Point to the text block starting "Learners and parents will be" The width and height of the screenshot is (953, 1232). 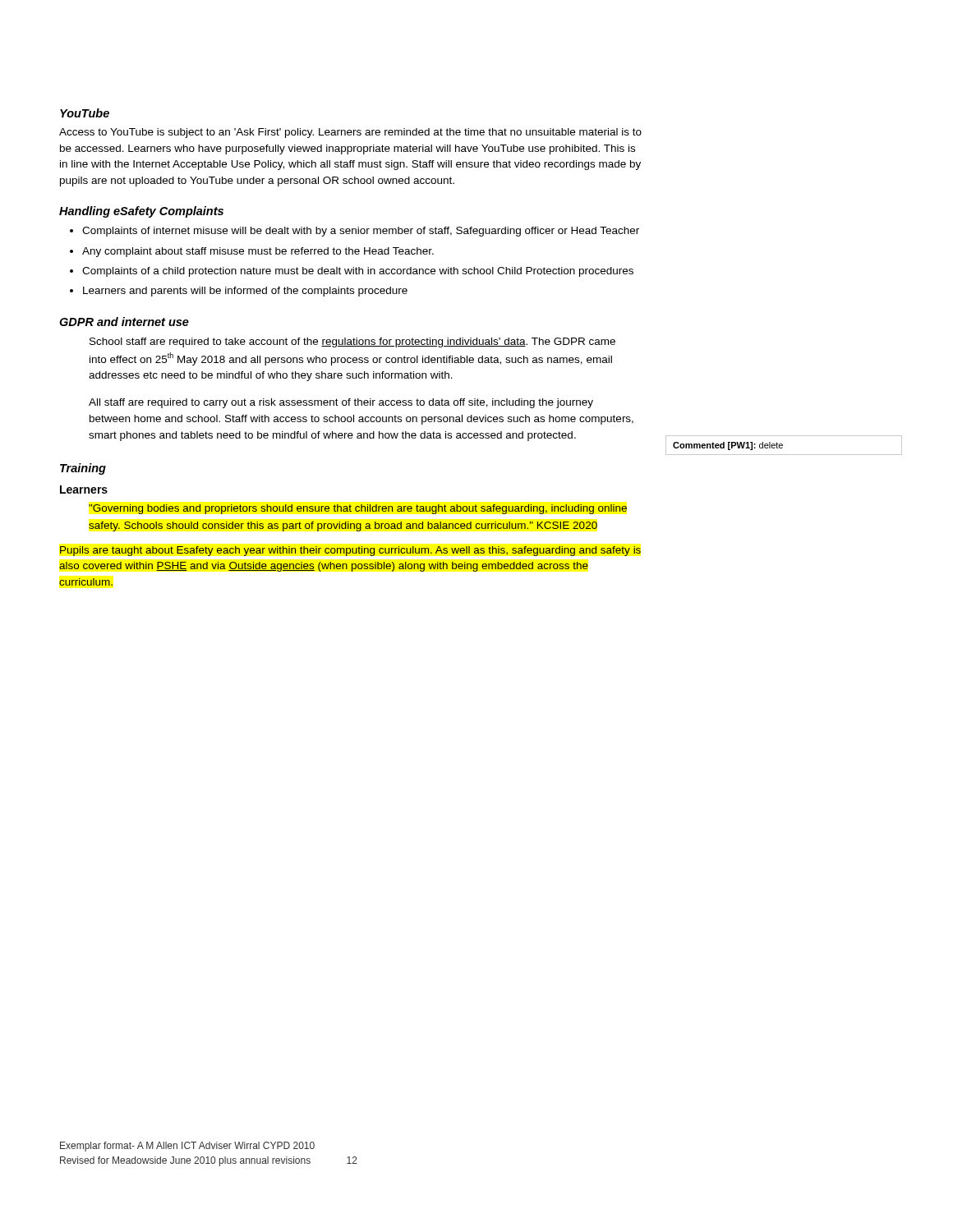351,291
